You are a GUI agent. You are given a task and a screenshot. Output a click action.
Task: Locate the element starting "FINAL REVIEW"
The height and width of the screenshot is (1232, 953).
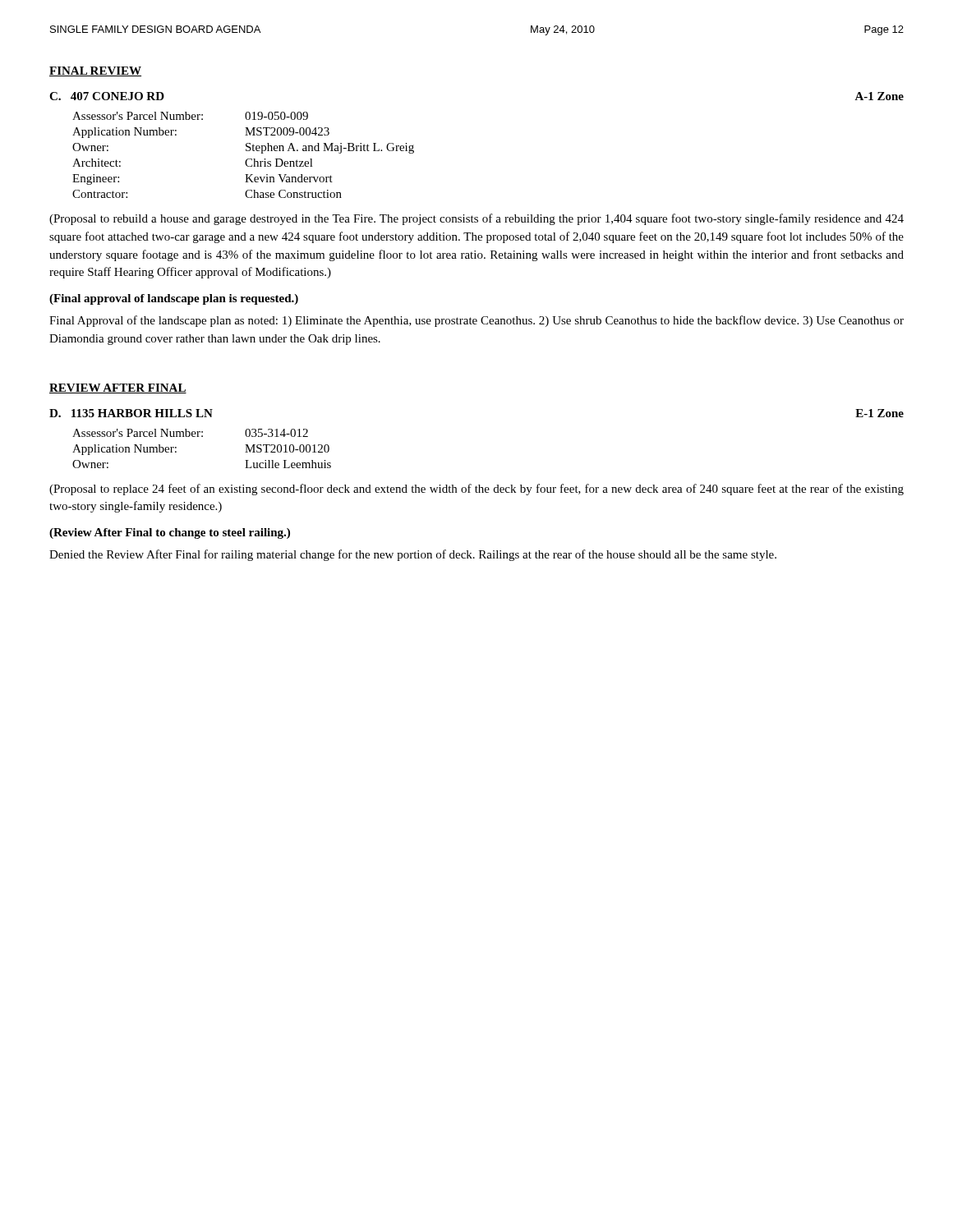pos(95,71)
